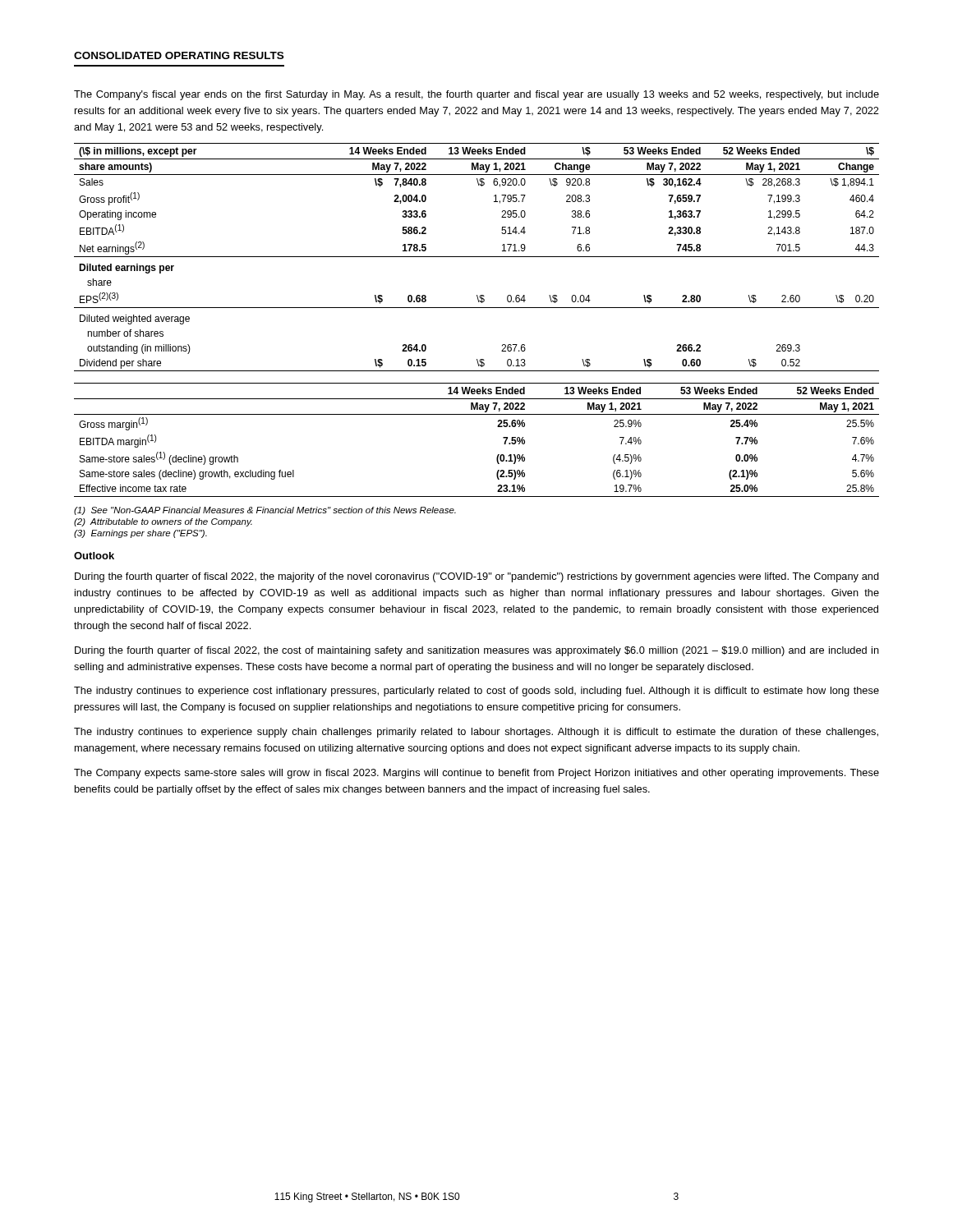Viewport: 953px width, 1232px height.
Task: Locate the text "CONSOLIDATED OPERATING RESULTS"
Action: (179, 58)
